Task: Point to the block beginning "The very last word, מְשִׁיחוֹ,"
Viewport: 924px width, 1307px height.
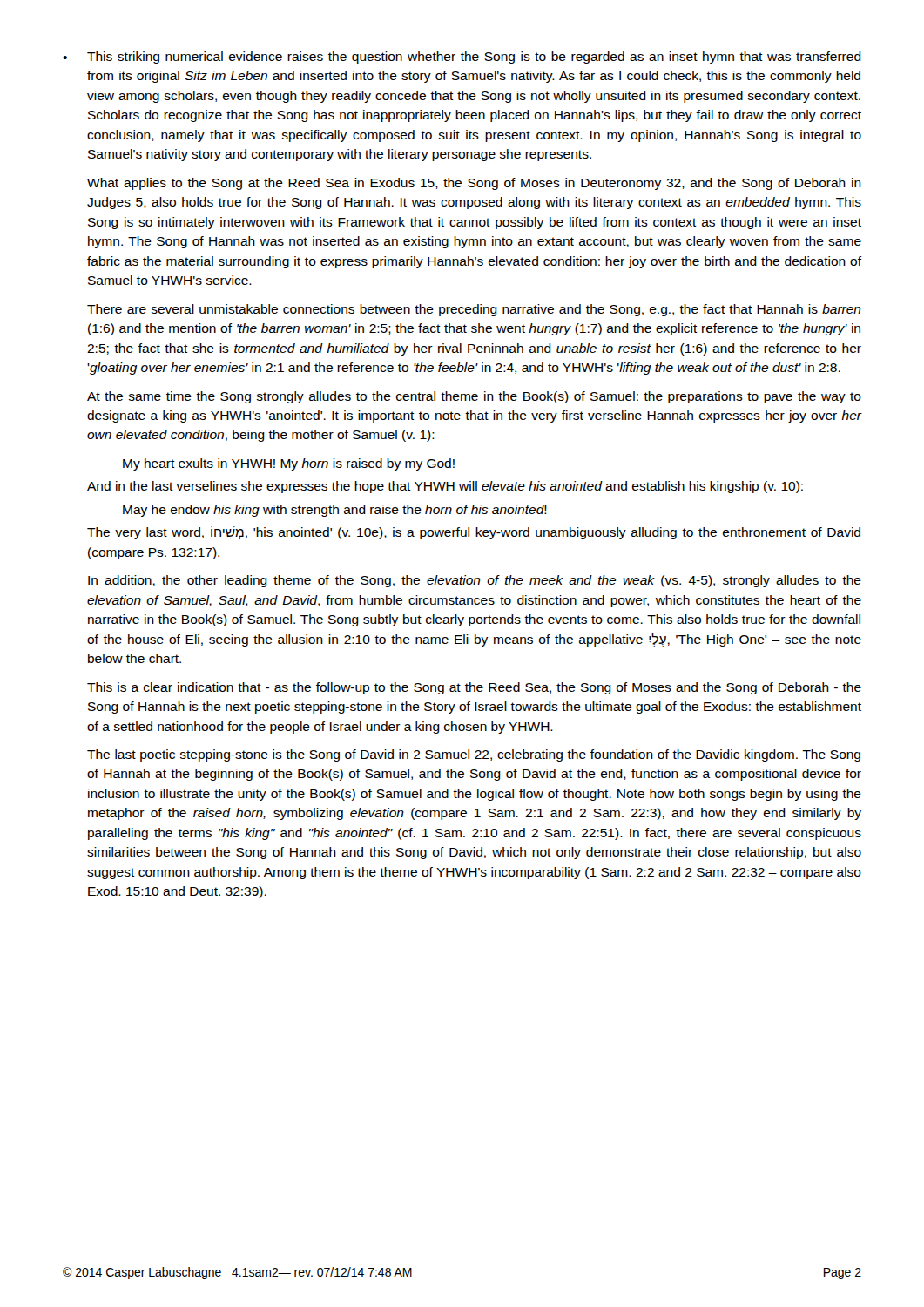Action: [474, 542]
